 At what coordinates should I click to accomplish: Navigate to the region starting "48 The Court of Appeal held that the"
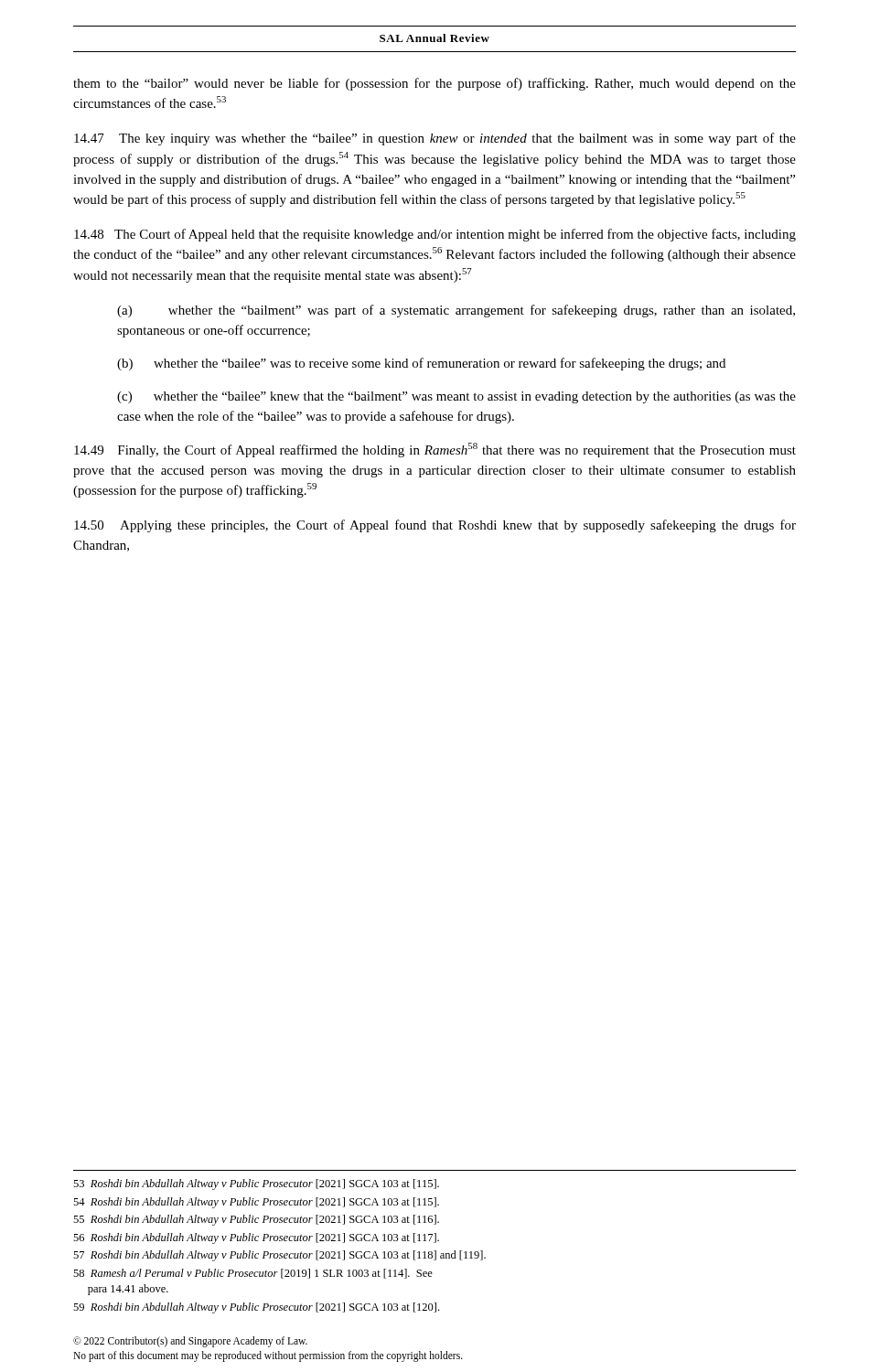(x=434, y=255)
